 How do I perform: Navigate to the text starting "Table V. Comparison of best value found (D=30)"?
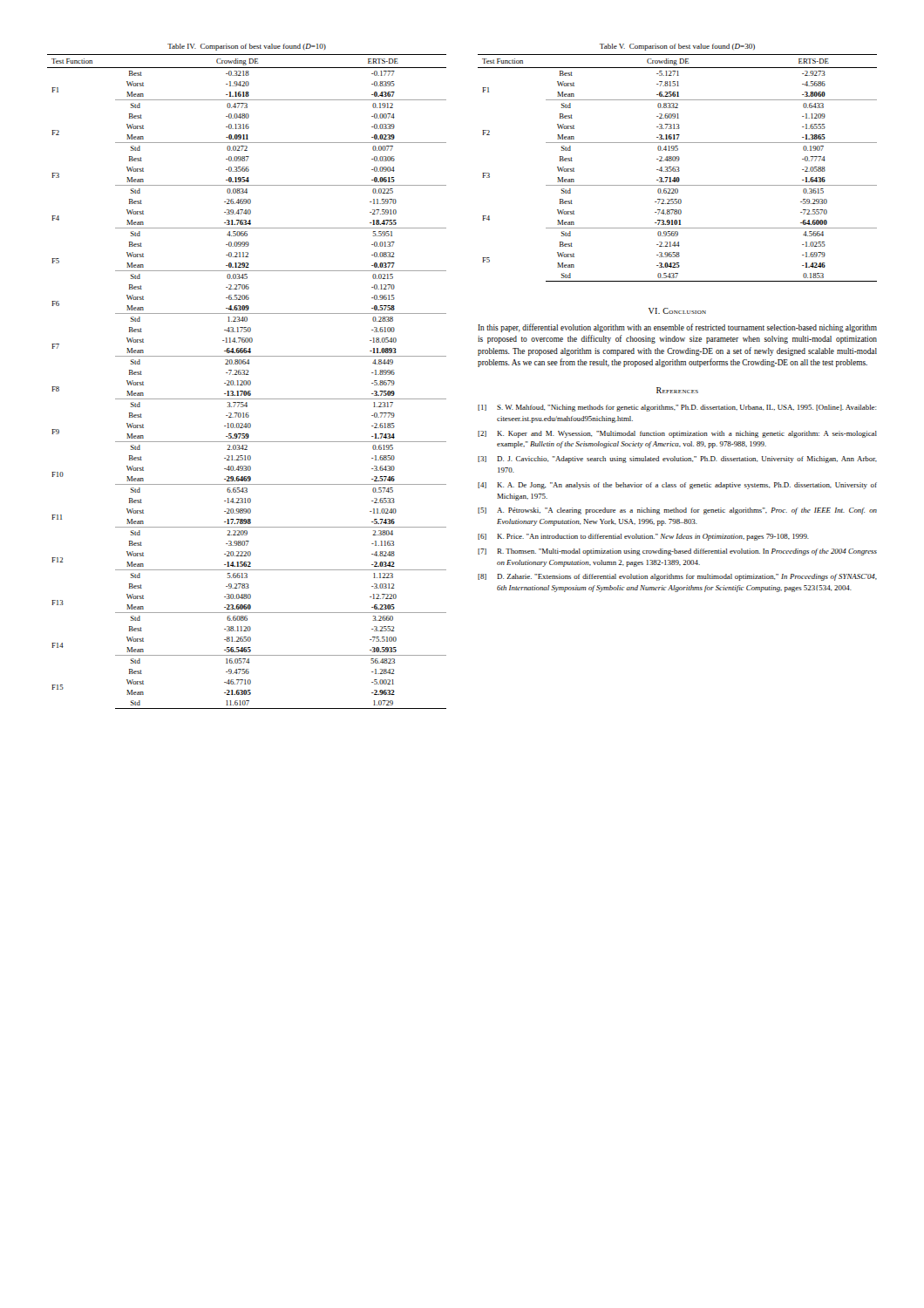677,46
